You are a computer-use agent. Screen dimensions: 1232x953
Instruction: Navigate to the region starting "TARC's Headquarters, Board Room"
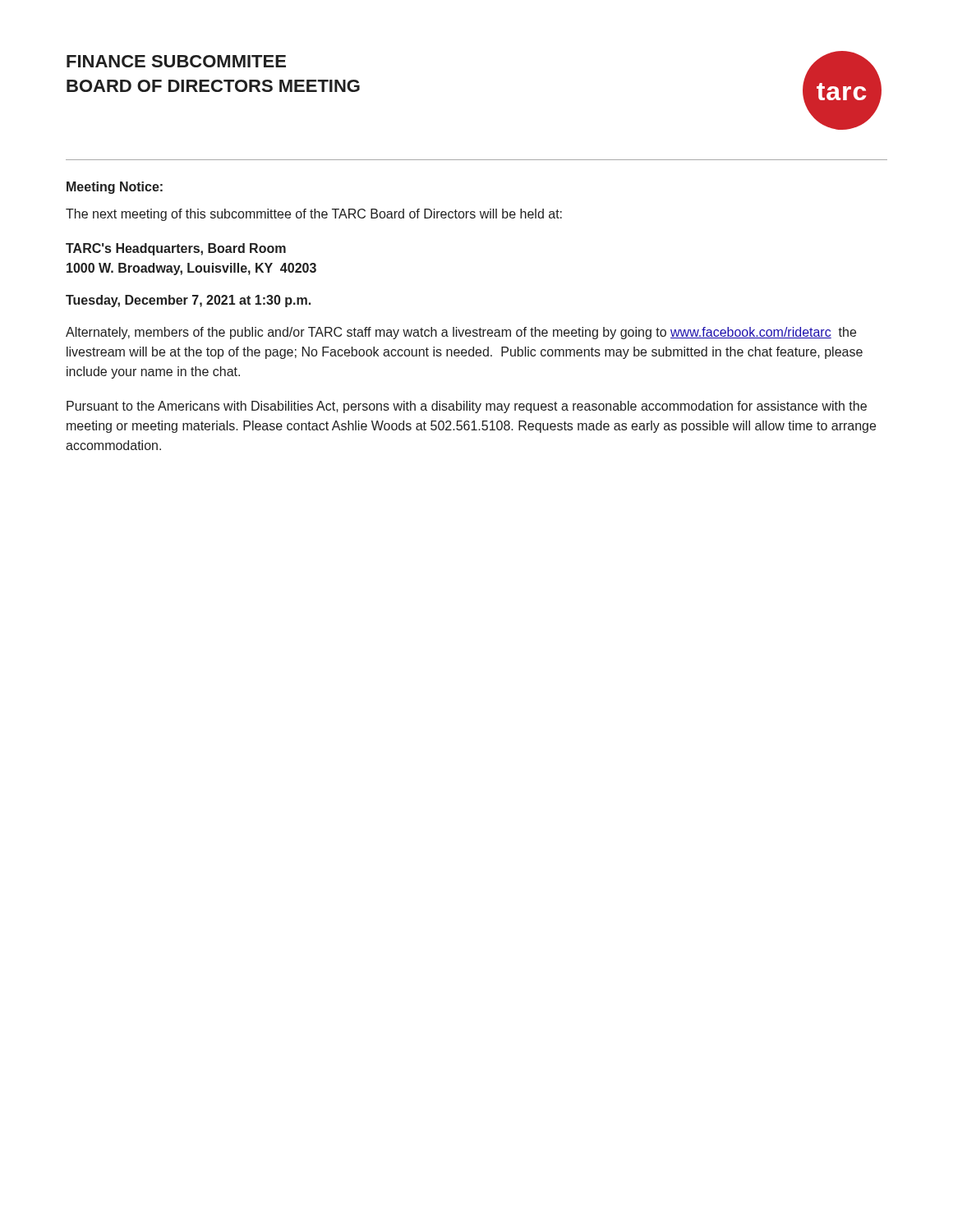click(191, 258)
